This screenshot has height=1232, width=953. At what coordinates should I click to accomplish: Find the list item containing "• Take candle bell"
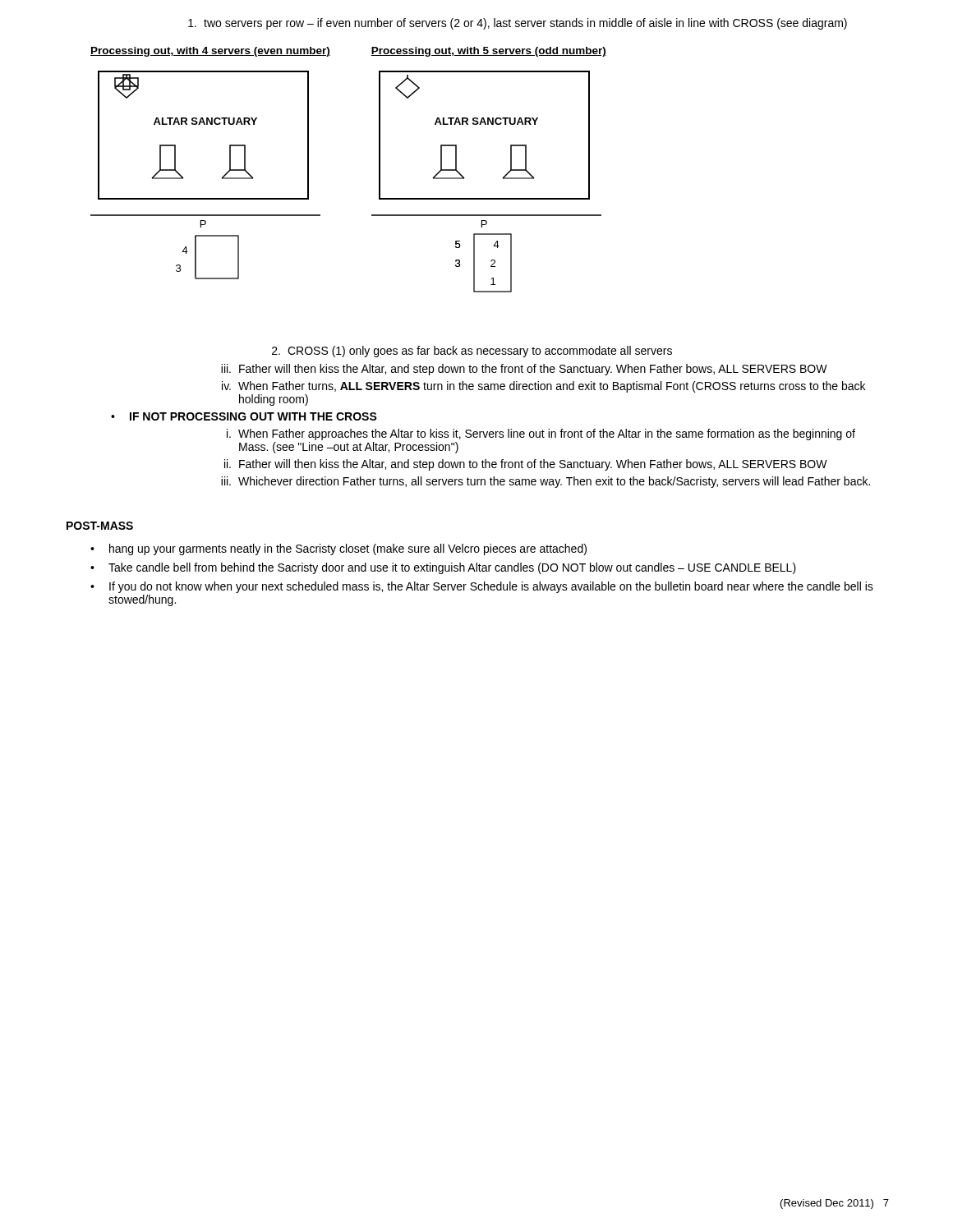click(443, 568)
